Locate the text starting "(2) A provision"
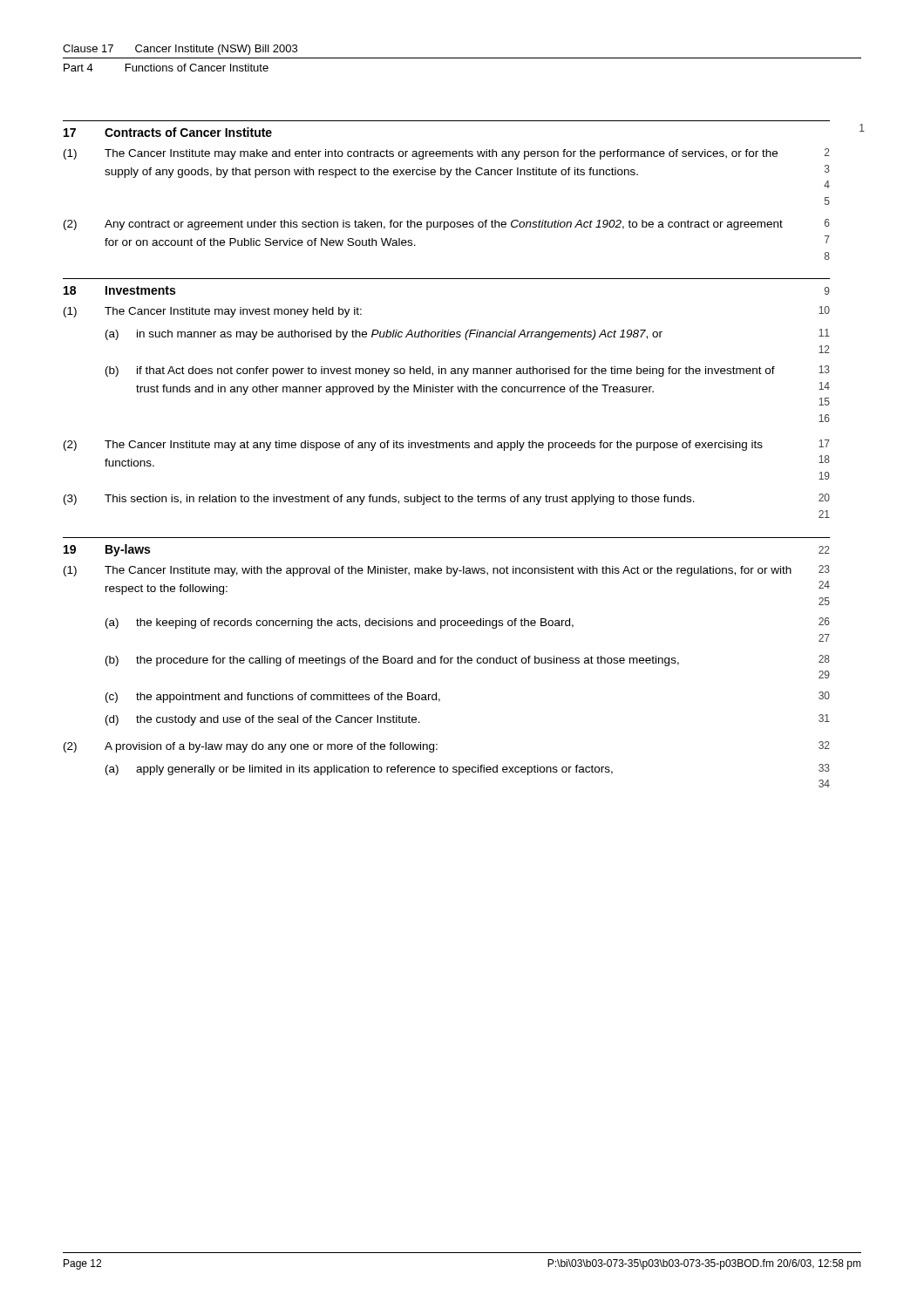 pyautogui.click(x=446, y=746)
